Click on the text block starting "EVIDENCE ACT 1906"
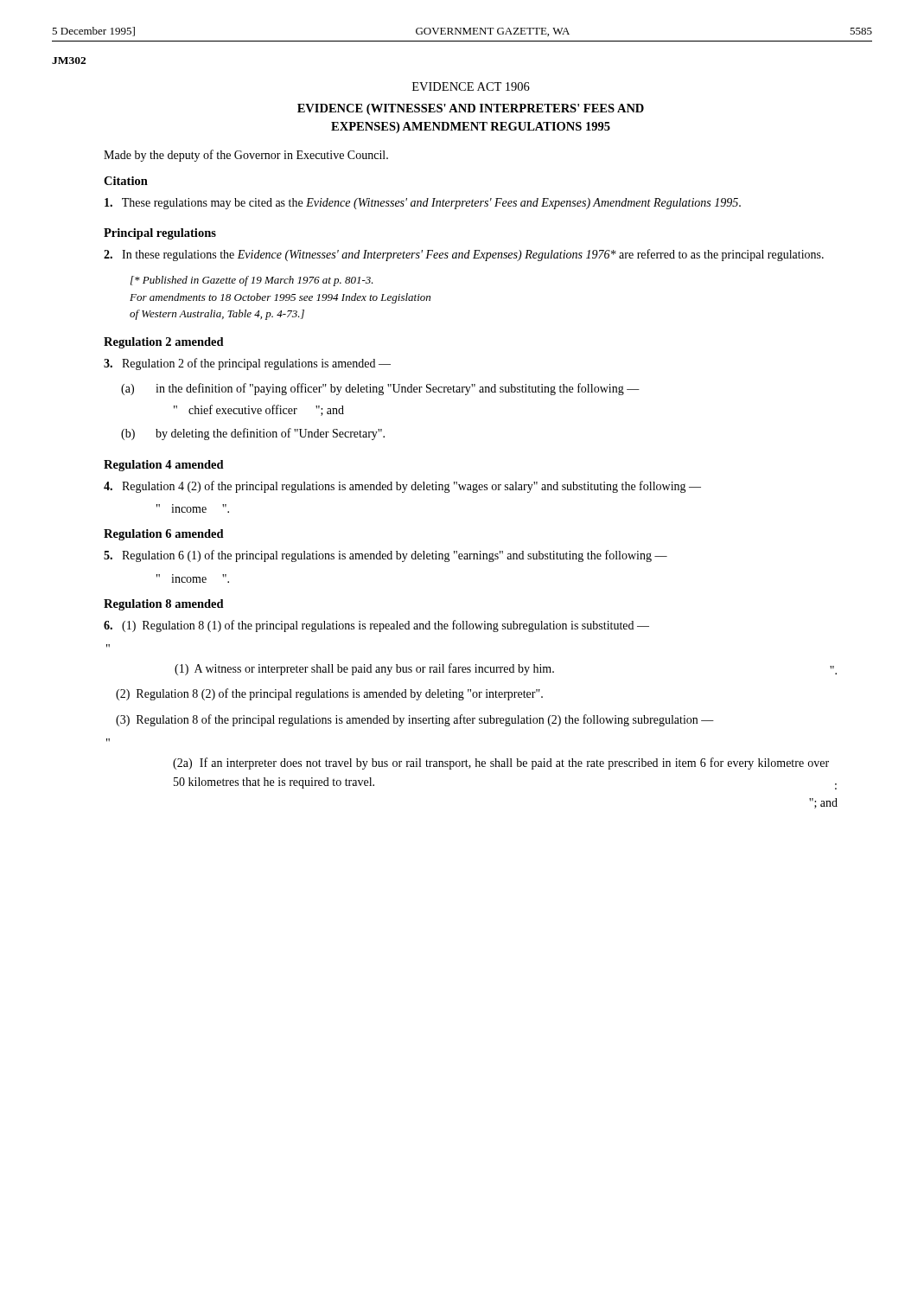 tap(471, 86)
